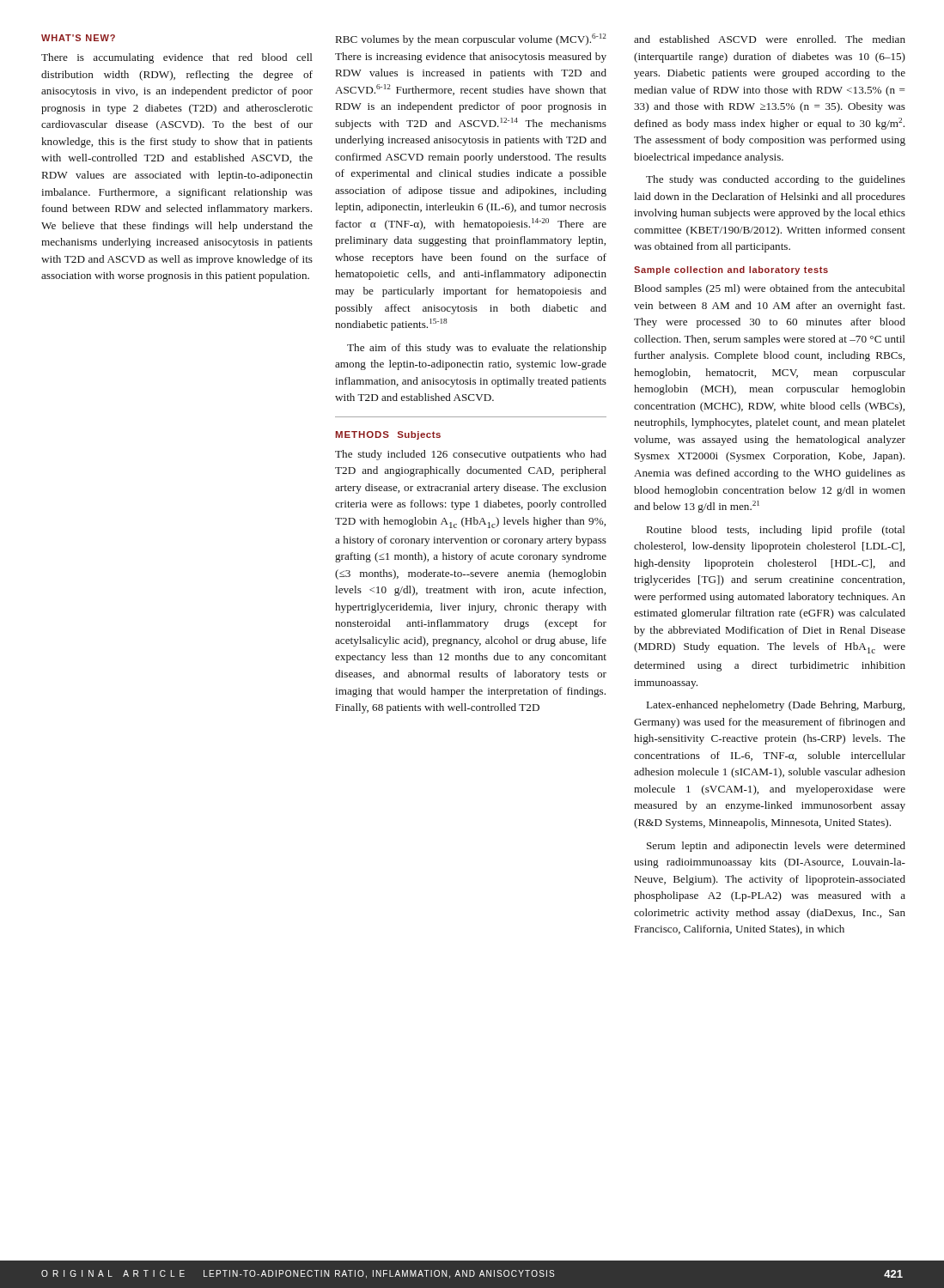Locate the section header that says "METHODS Subjects"
Screen dimensions: 1288x944
388,434
